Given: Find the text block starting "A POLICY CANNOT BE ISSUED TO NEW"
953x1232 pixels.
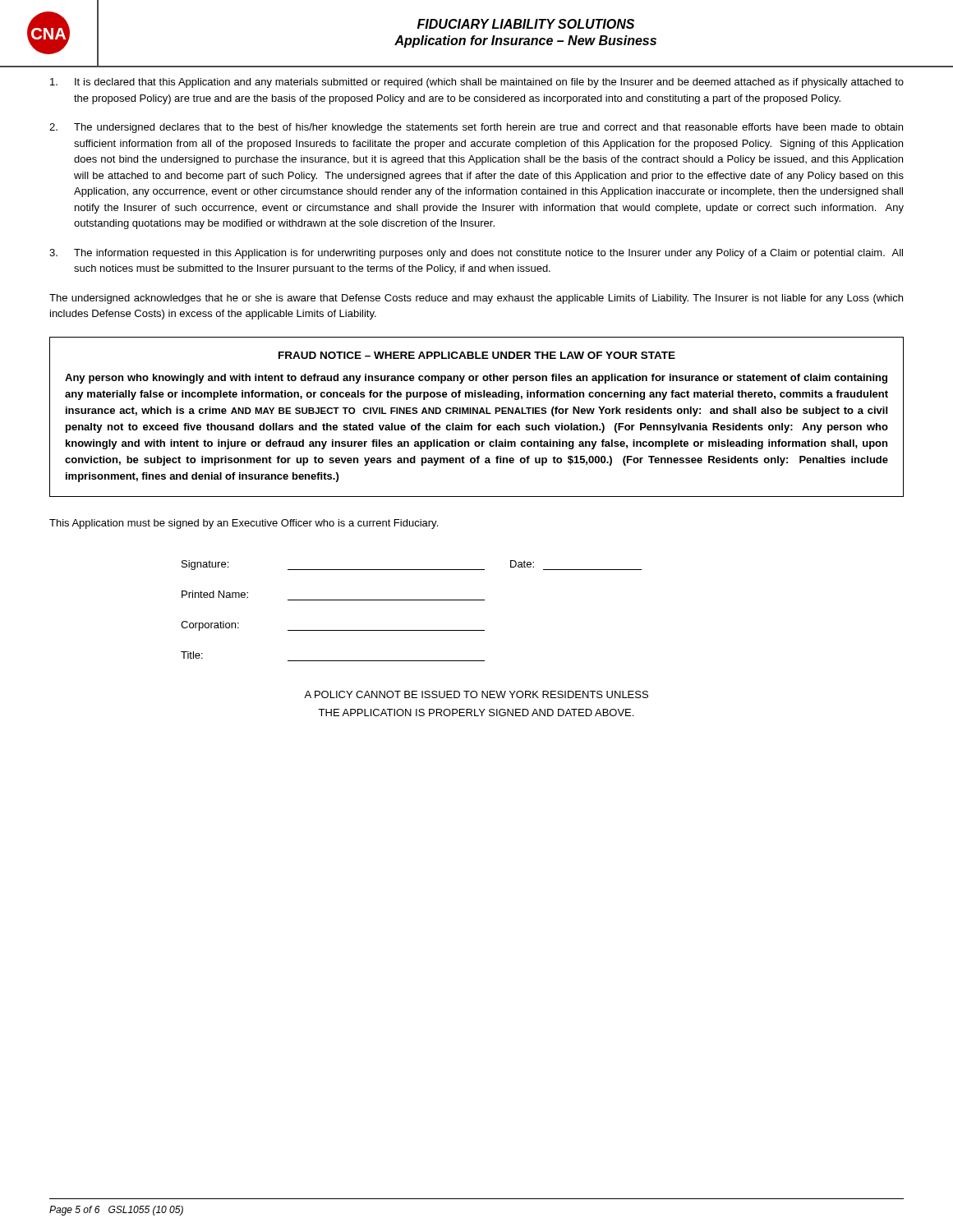Looking at the screenshot, I should [x=476, y=704].
